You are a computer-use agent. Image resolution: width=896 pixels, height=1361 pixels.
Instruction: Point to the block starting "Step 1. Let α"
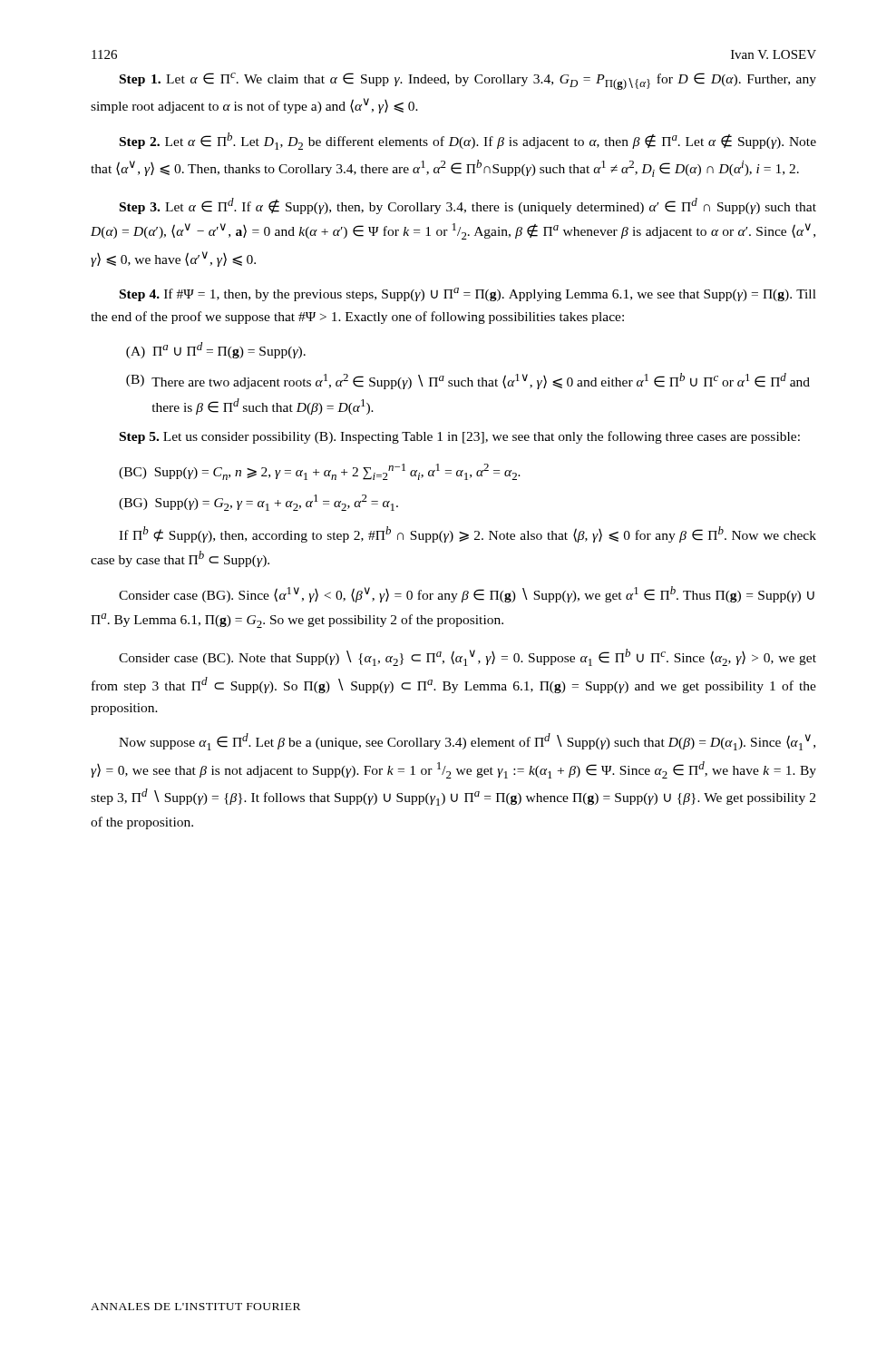453,90
